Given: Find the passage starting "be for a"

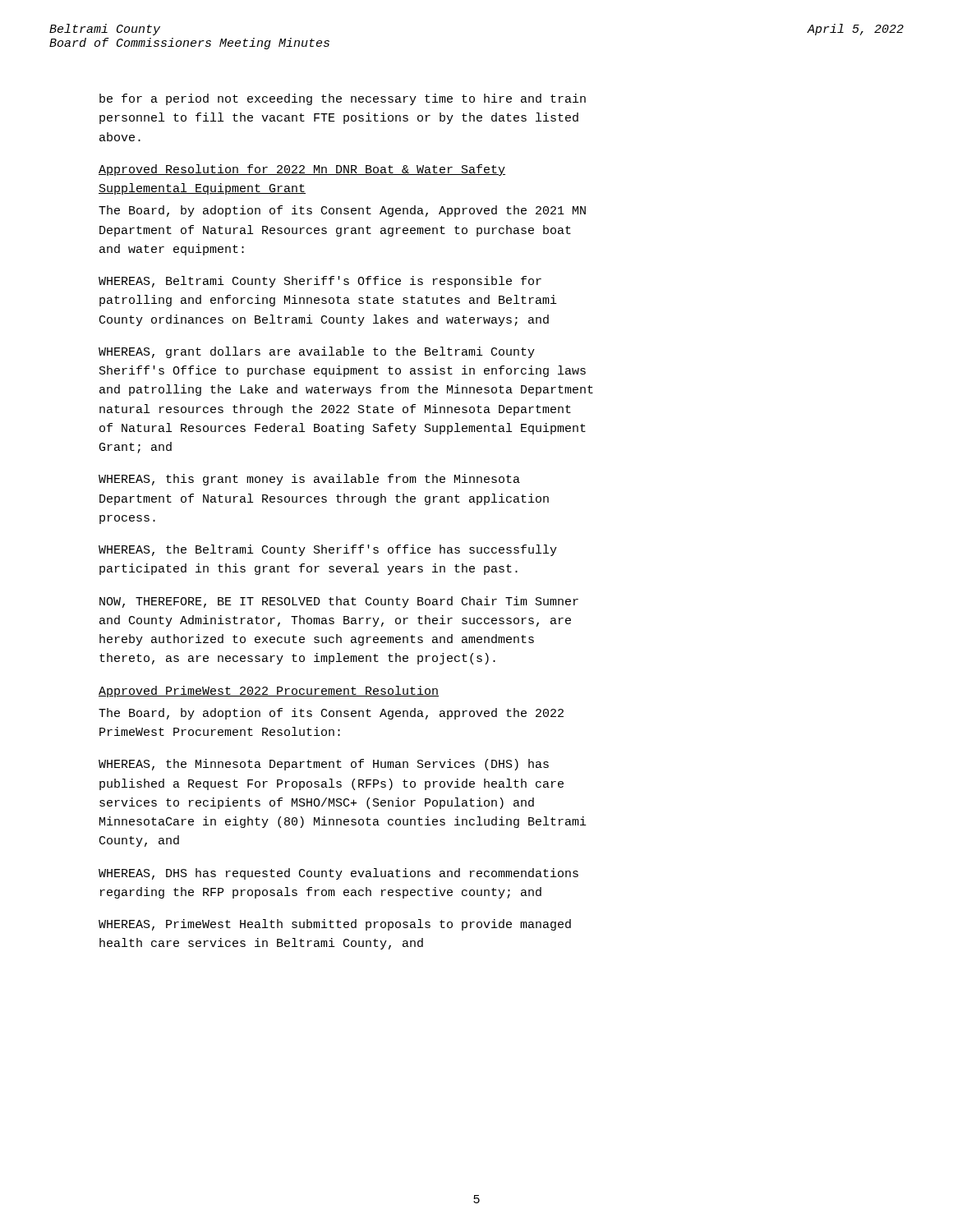Looking at the screenshot, I should coord(343,119).
